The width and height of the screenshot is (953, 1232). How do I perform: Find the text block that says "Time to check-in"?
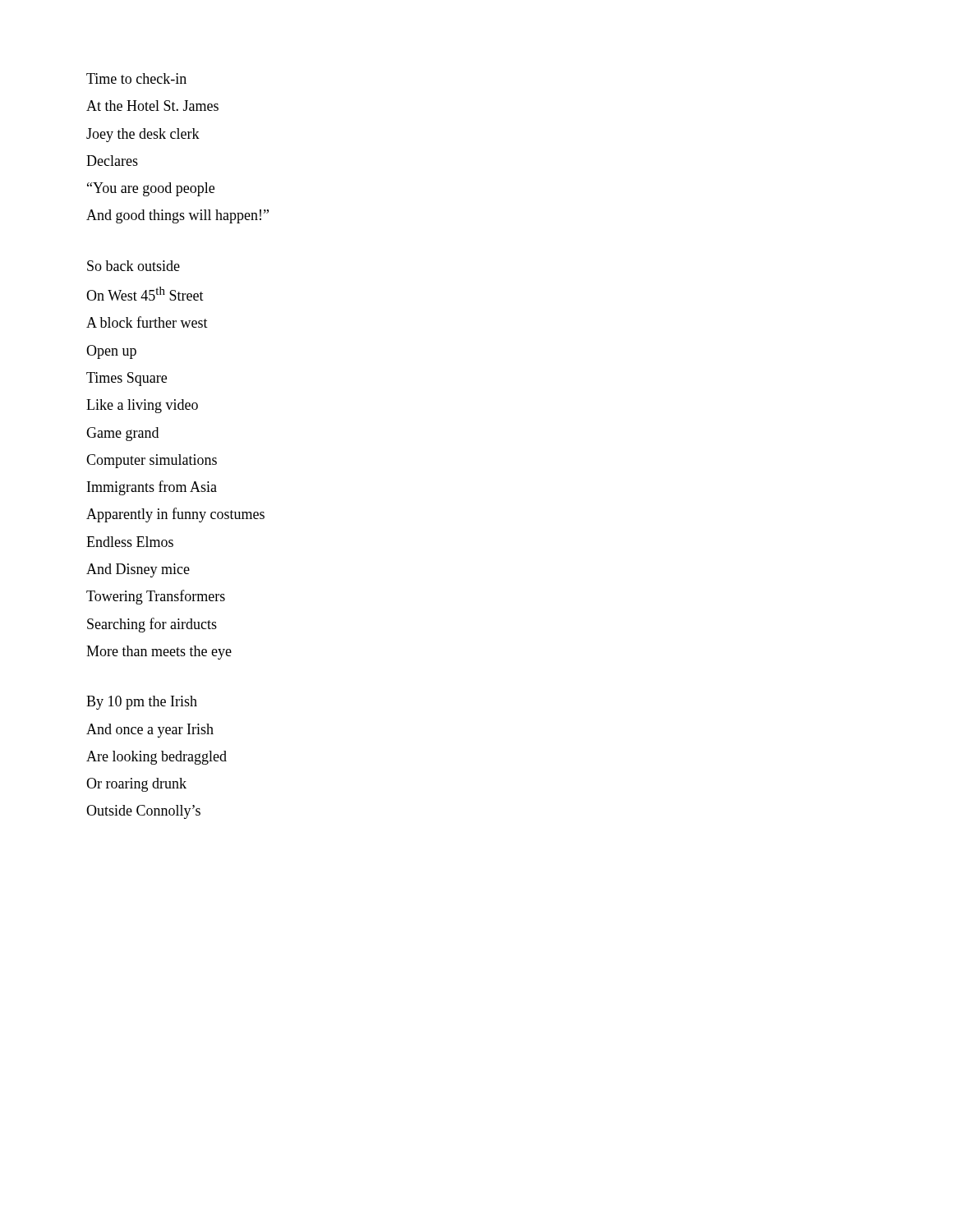(136, 78)
